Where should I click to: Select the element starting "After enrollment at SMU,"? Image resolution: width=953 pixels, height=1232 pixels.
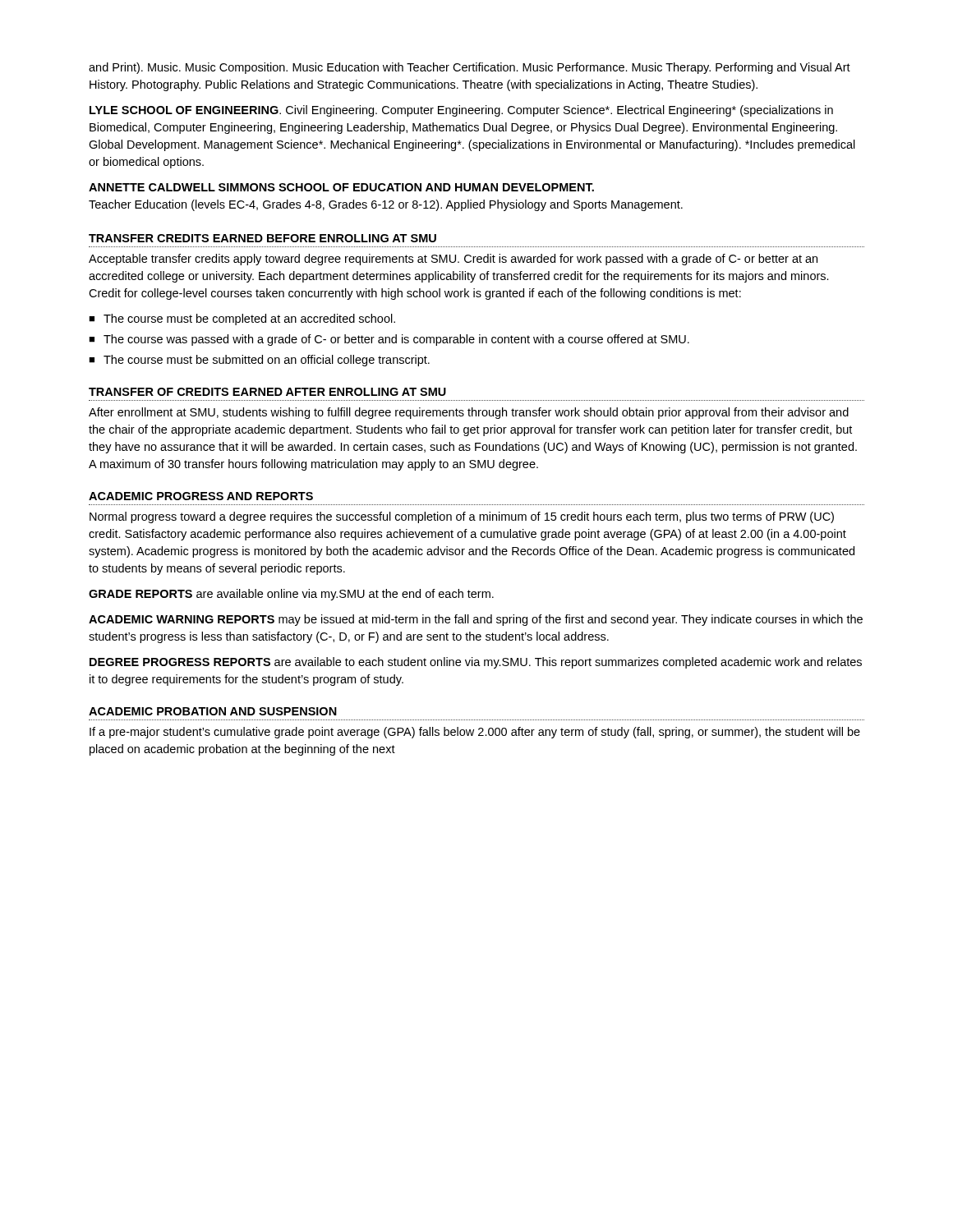pyautogui.click(x=473, y=438)
